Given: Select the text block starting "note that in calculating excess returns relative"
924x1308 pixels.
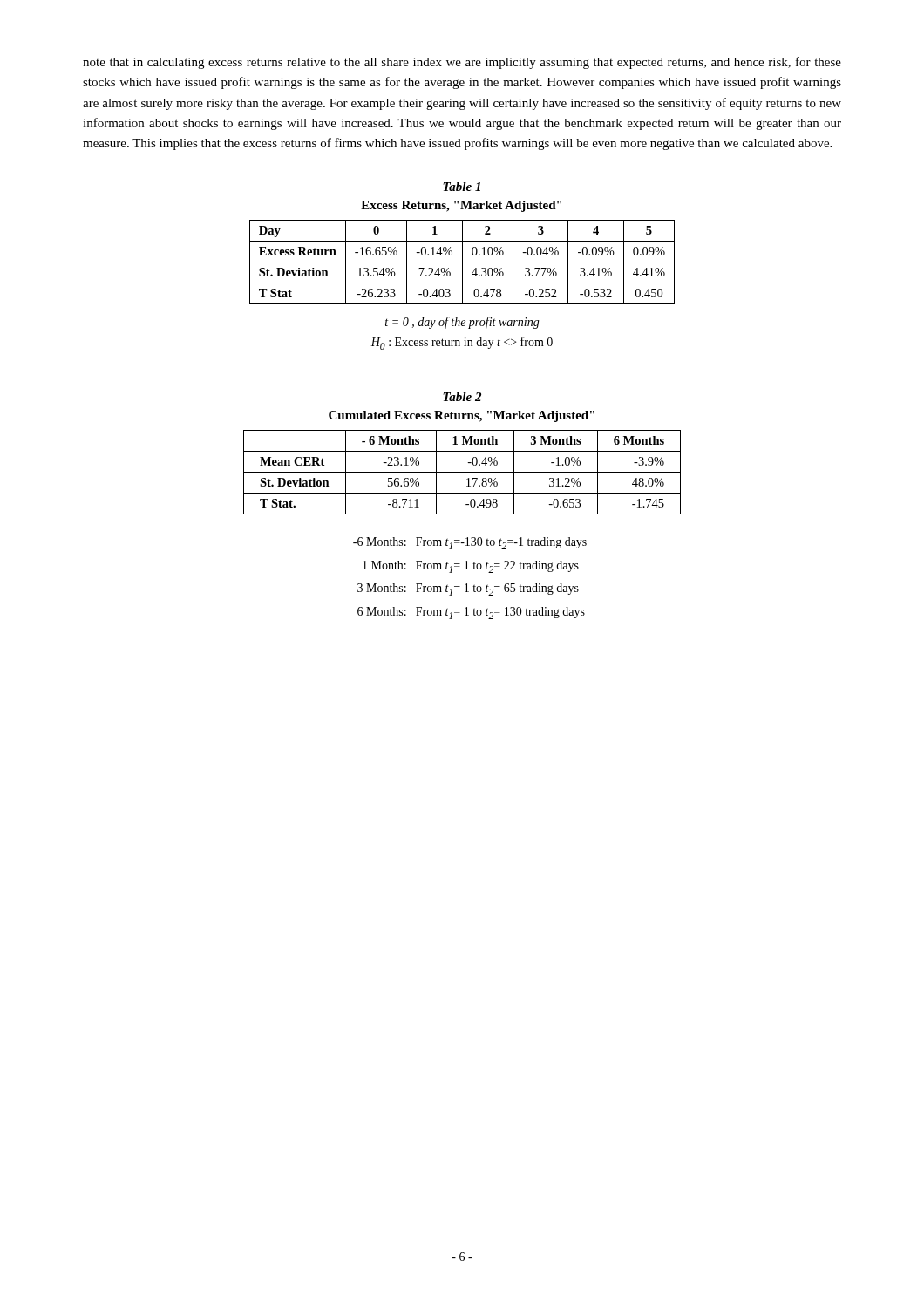Looking at the screenshot, I should [x=462, y=102].
